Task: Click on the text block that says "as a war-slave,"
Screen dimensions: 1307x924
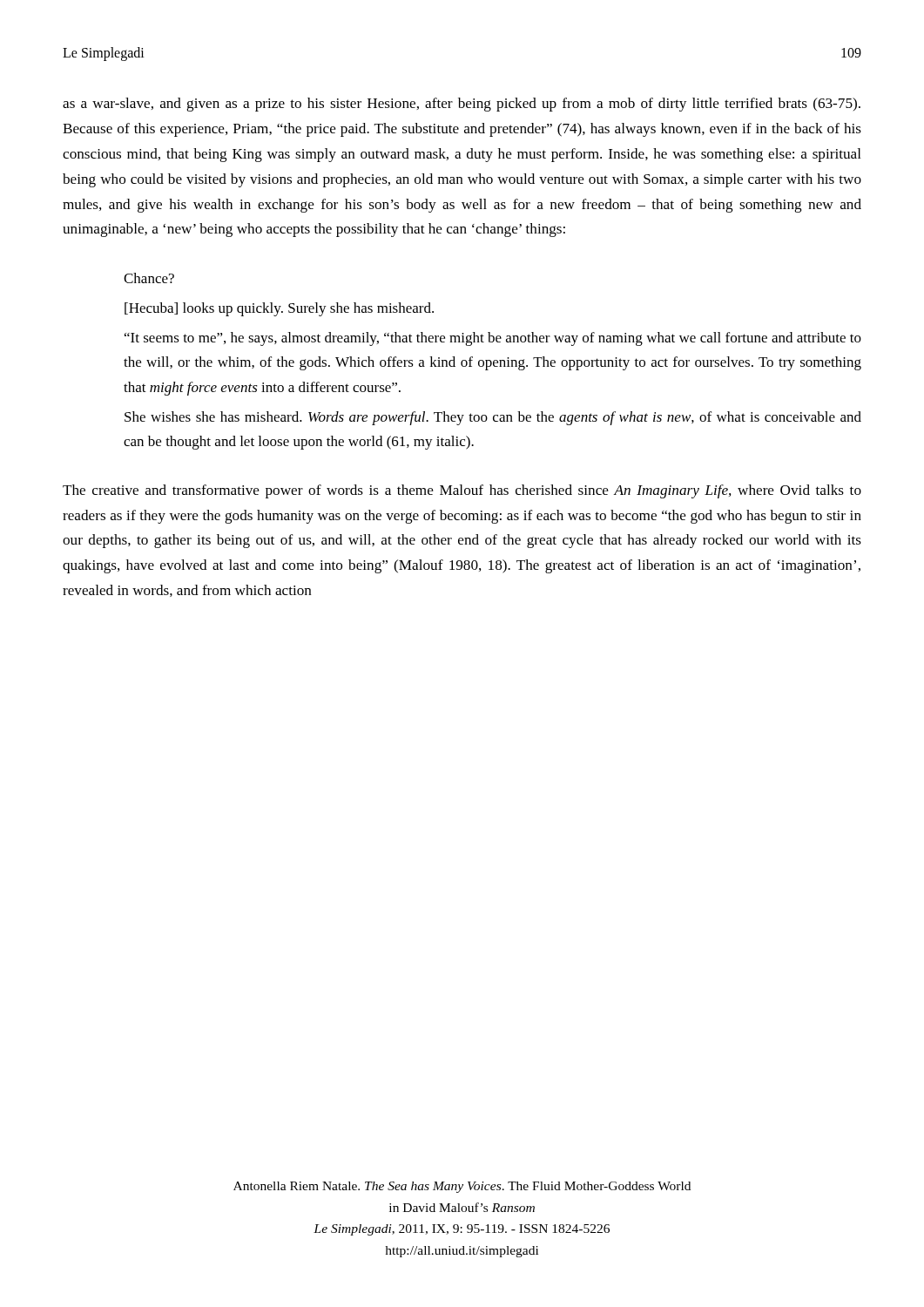Action: [x=462, y=166]
